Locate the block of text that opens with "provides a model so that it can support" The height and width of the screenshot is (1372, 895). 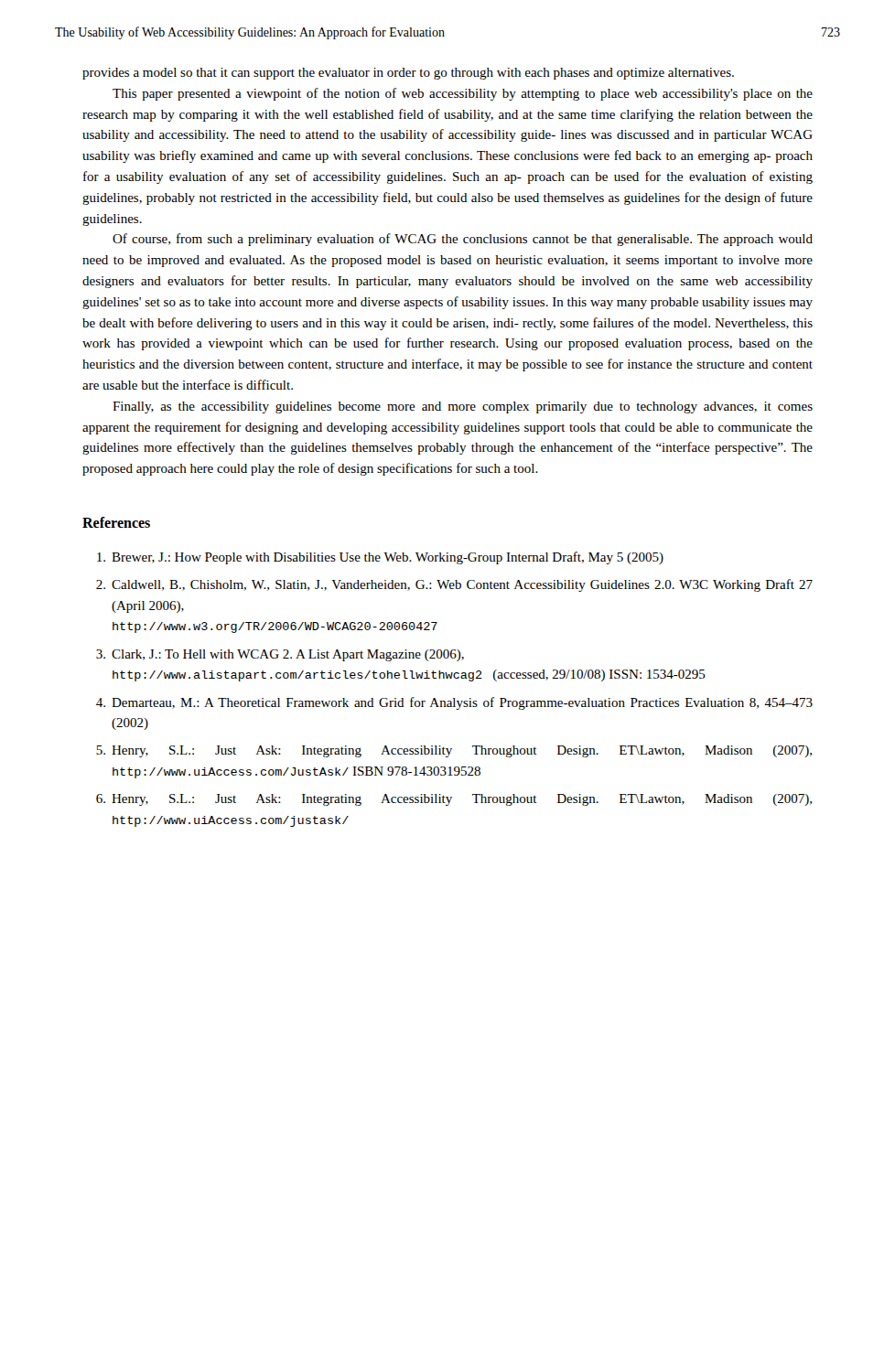pos(448,73)
